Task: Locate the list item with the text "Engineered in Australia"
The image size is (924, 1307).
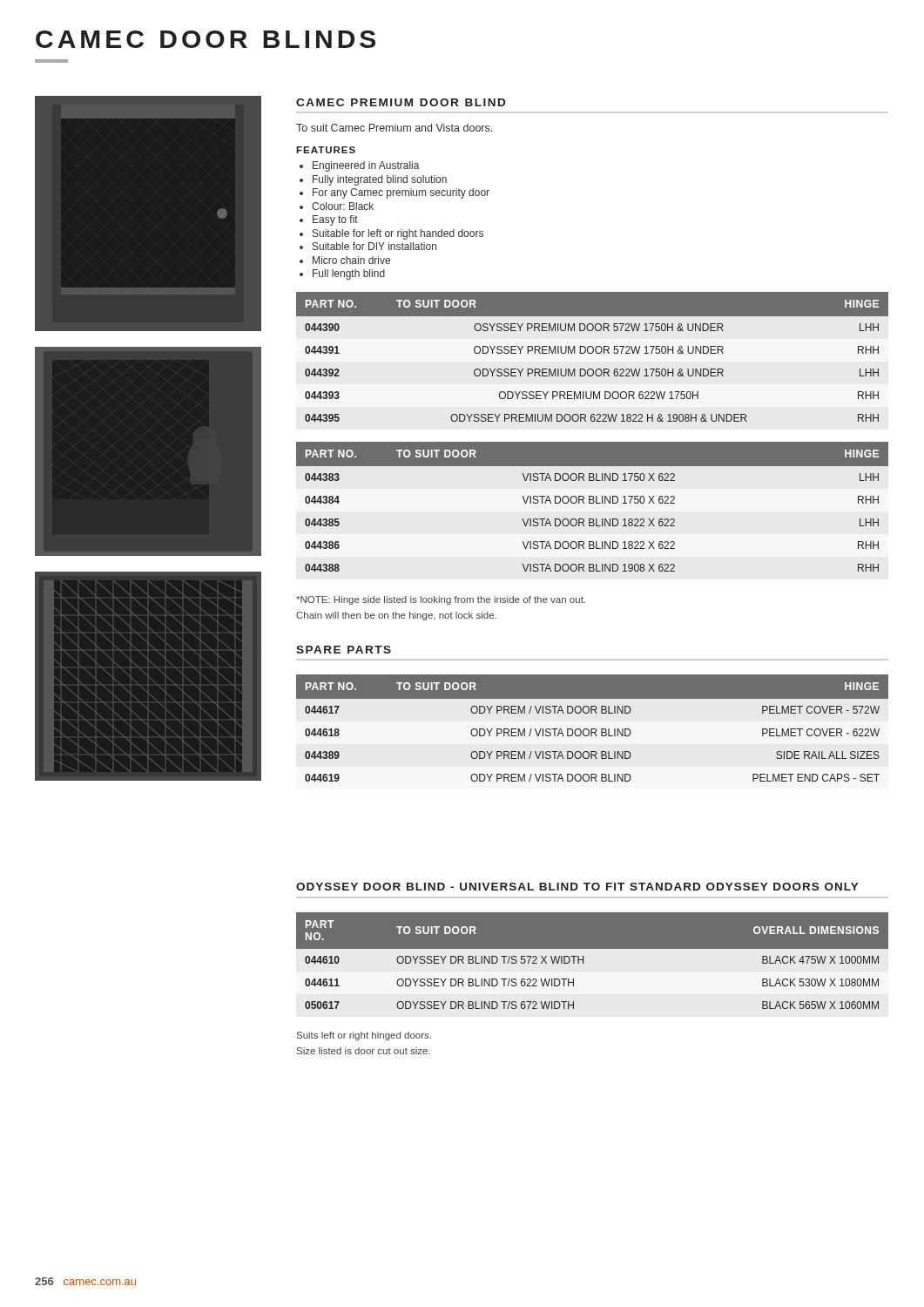Action: pos(365,166)
